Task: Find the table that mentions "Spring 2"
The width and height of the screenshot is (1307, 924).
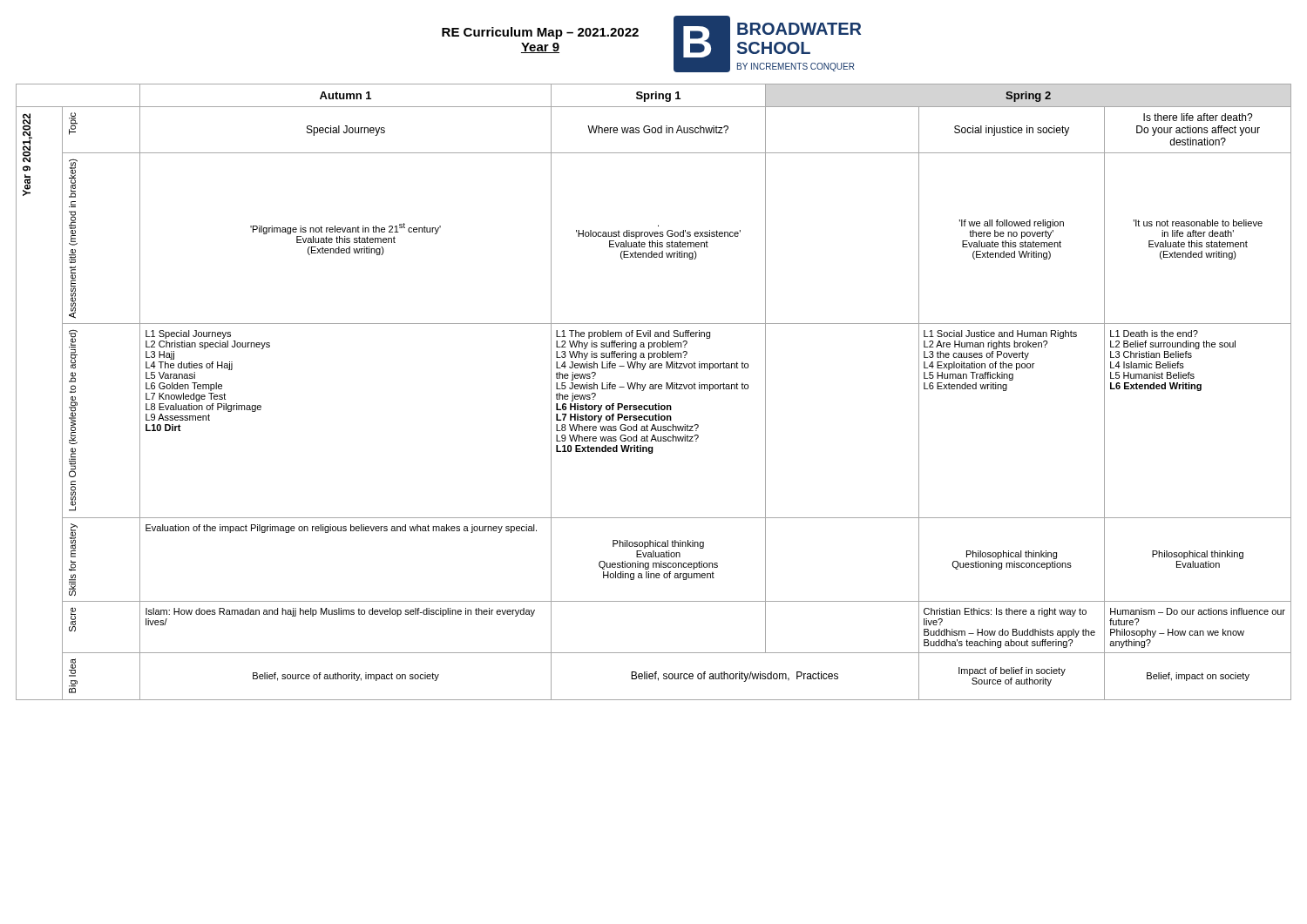Action: click(654, 392)
